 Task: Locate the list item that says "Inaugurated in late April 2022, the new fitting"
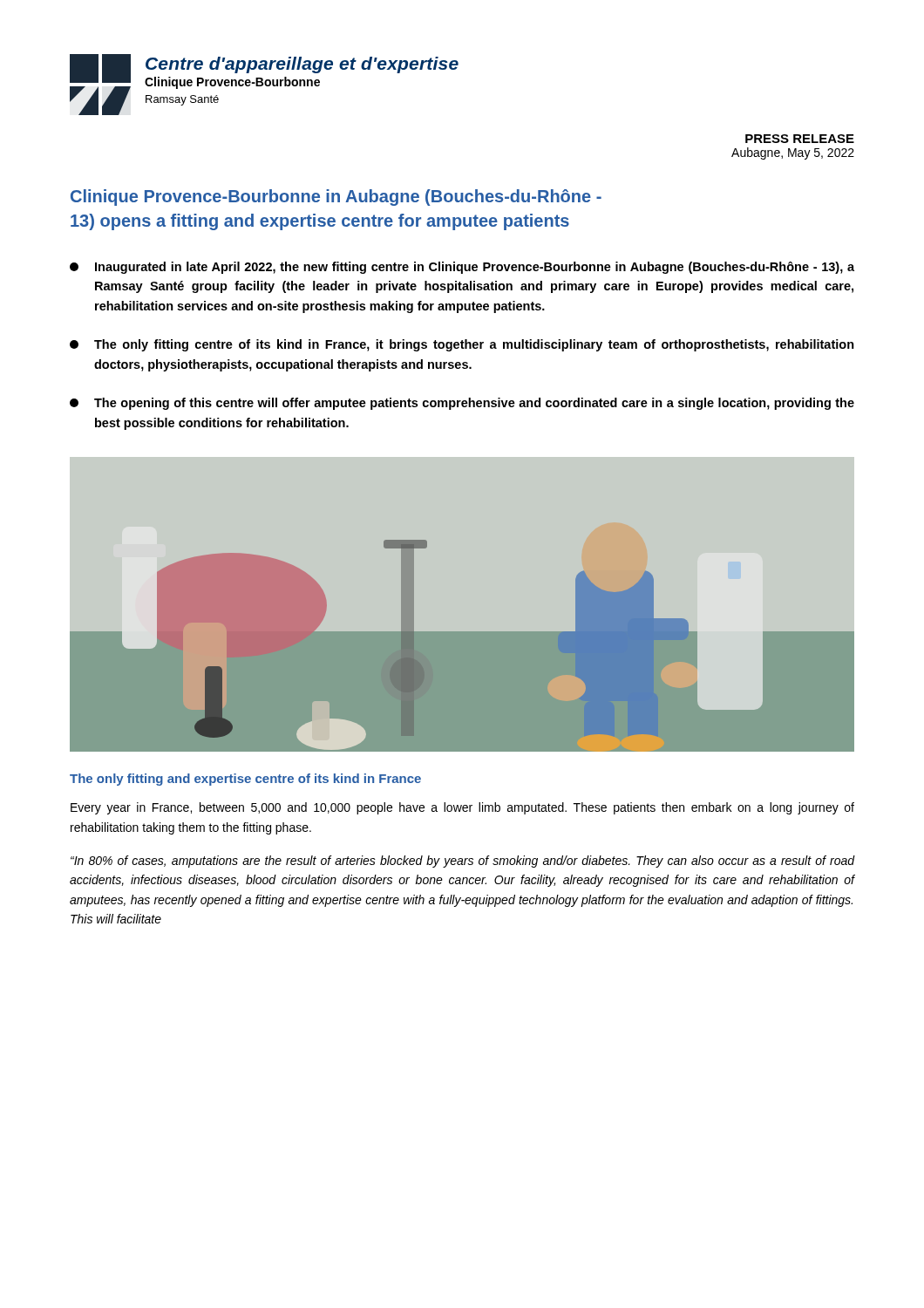[462, 287]
